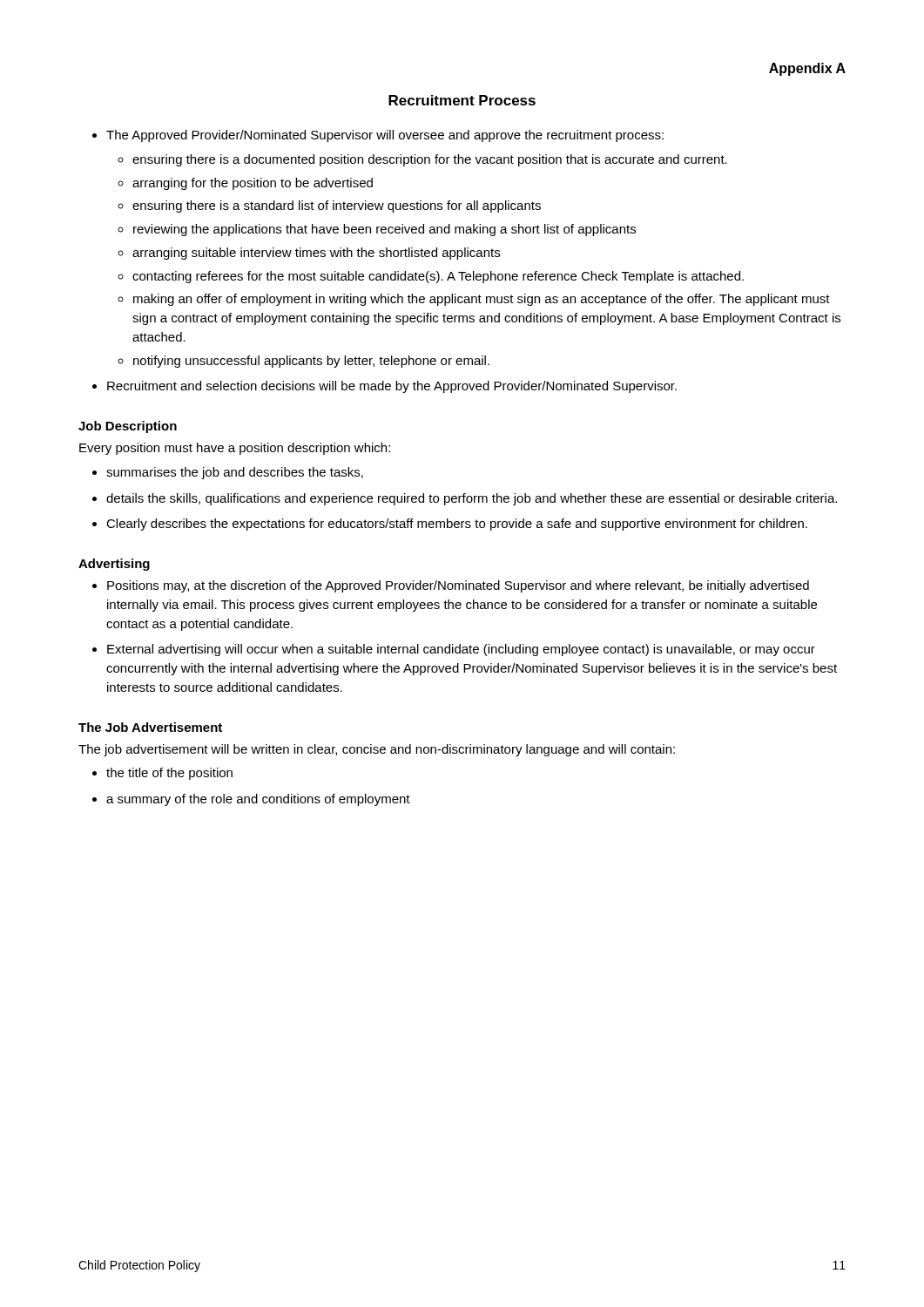The height and width of the screenshot is (1307, 924).
Task: Locate the list item that reads "Recruitment and selection decisions"
Action: click(392, 386)
